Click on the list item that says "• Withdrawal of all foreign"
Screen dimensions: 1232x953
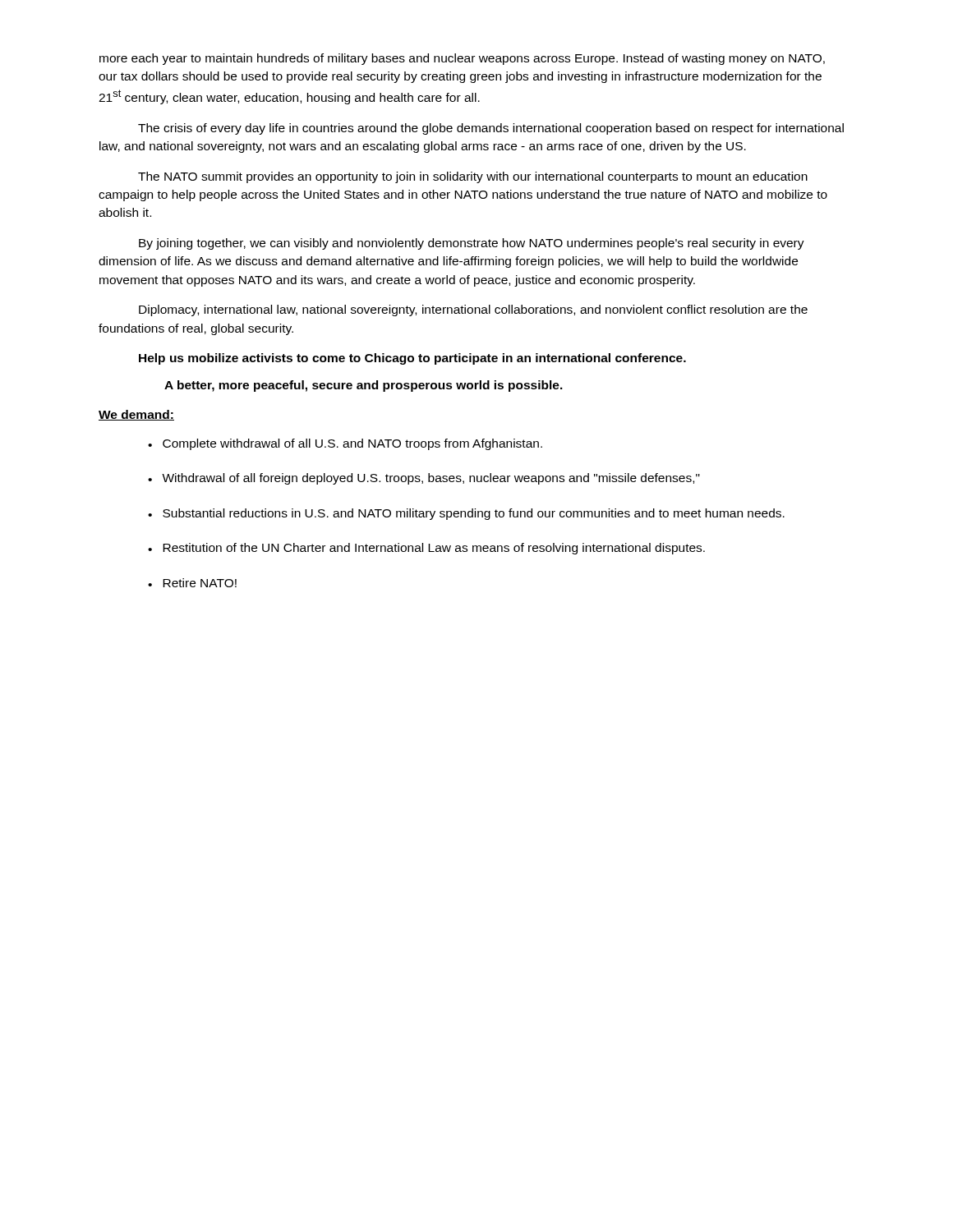point(497,479)
